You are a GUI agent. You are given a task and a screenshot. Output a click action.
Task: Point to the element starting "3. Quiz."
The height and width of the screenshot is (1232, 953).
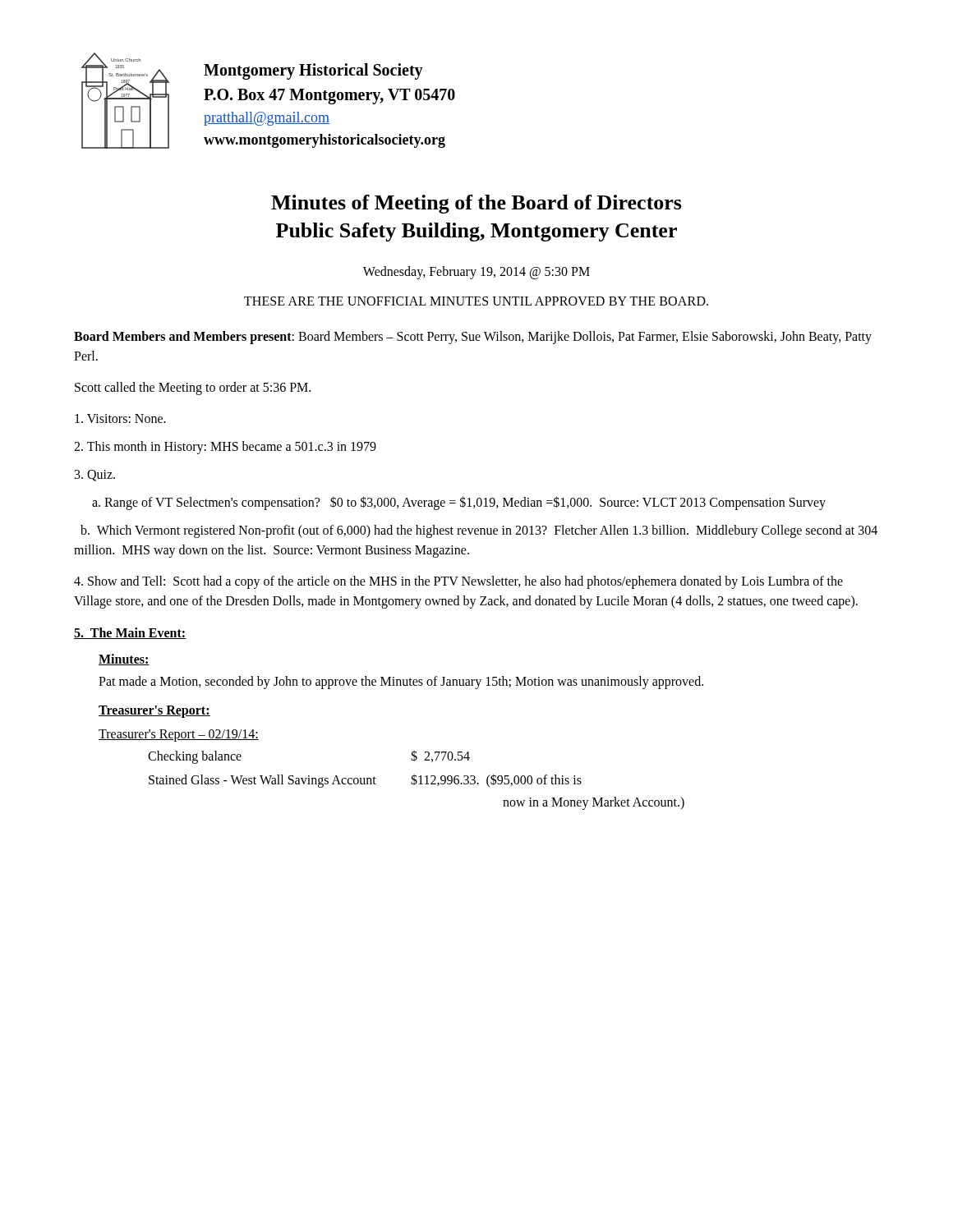click(x=95, y=474)
